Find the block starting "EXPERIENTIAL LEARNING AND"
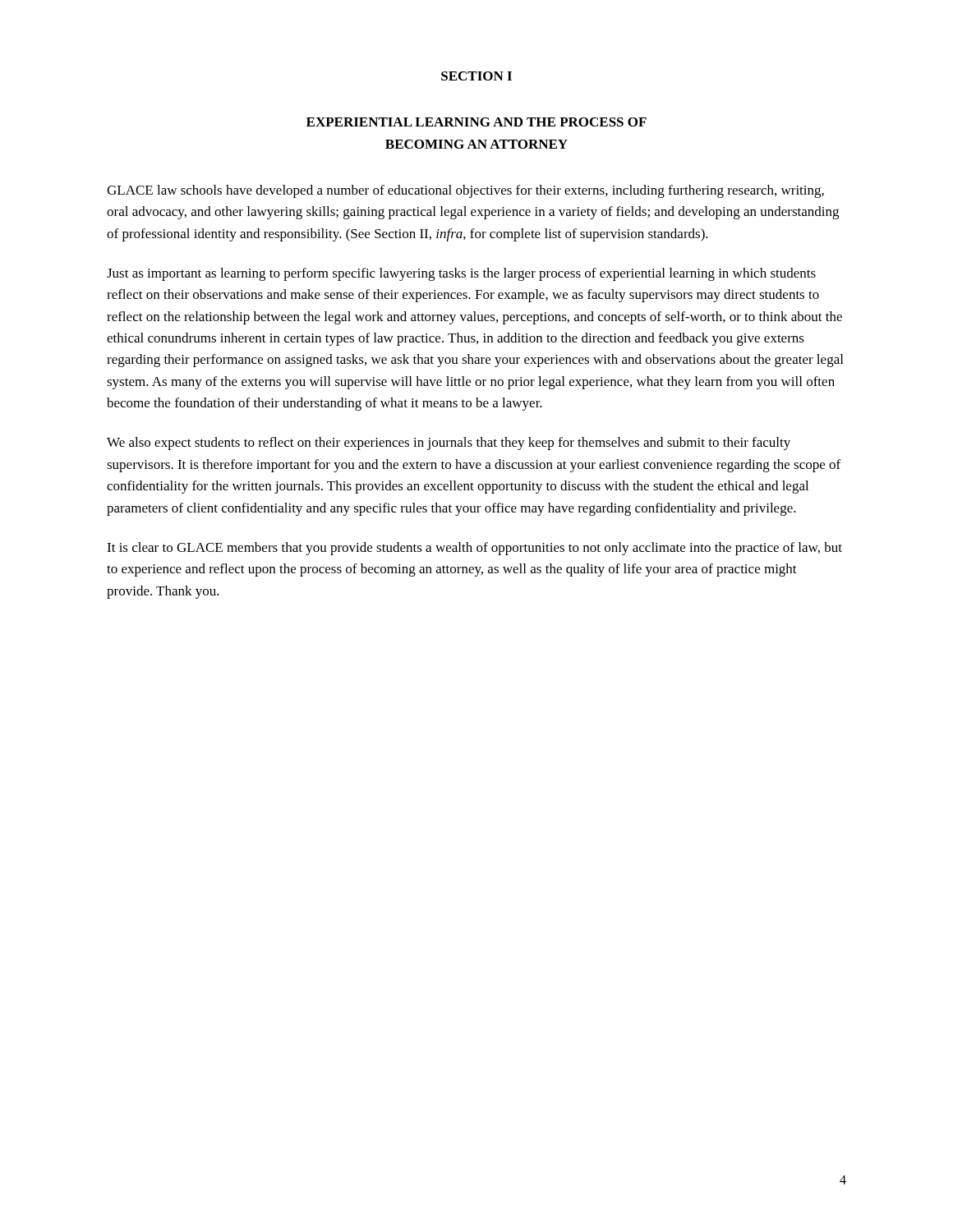953x1232 pixels. (x=476, y=133)
